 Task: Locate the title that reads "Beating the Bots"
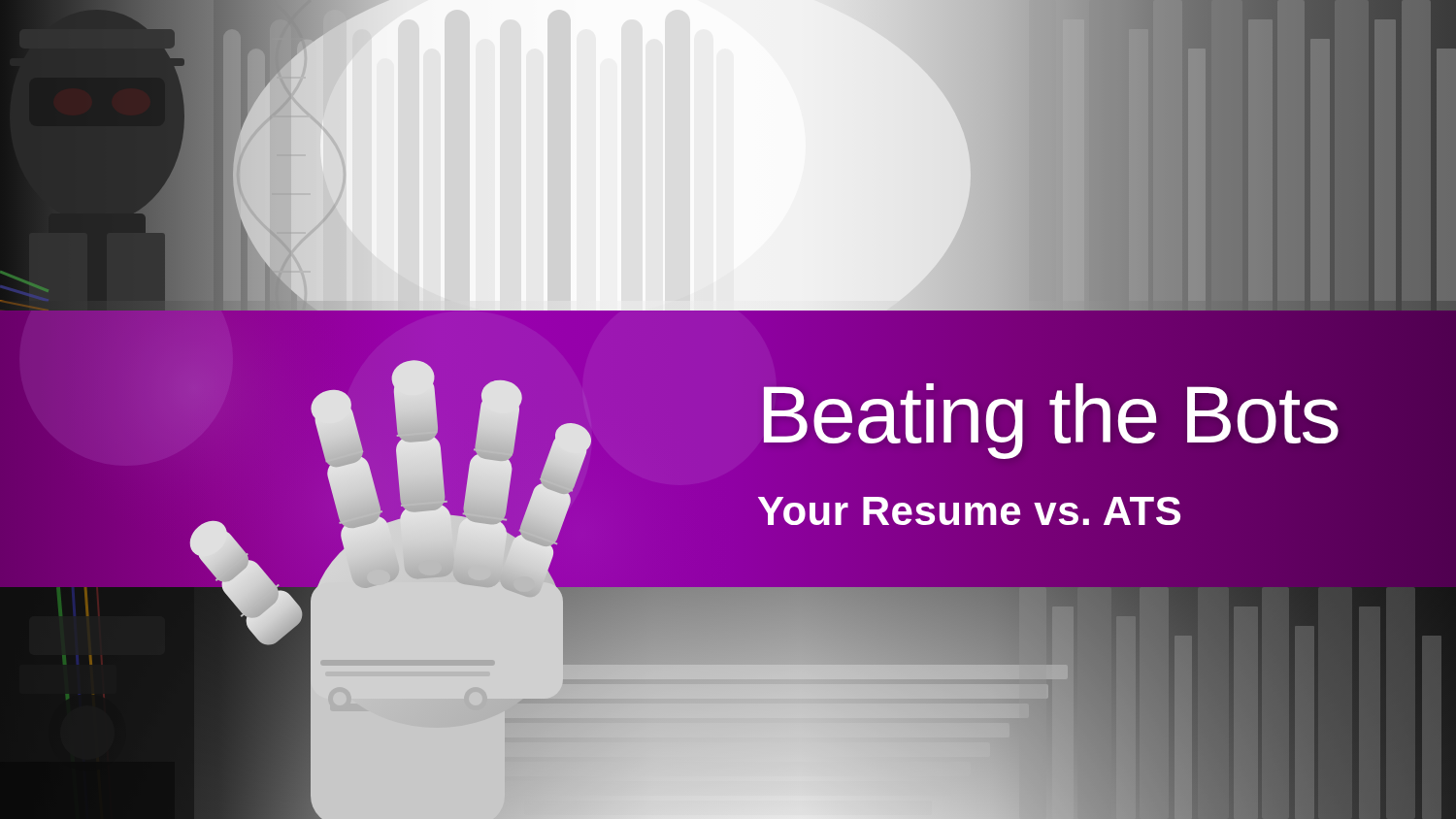[1097, 414]
